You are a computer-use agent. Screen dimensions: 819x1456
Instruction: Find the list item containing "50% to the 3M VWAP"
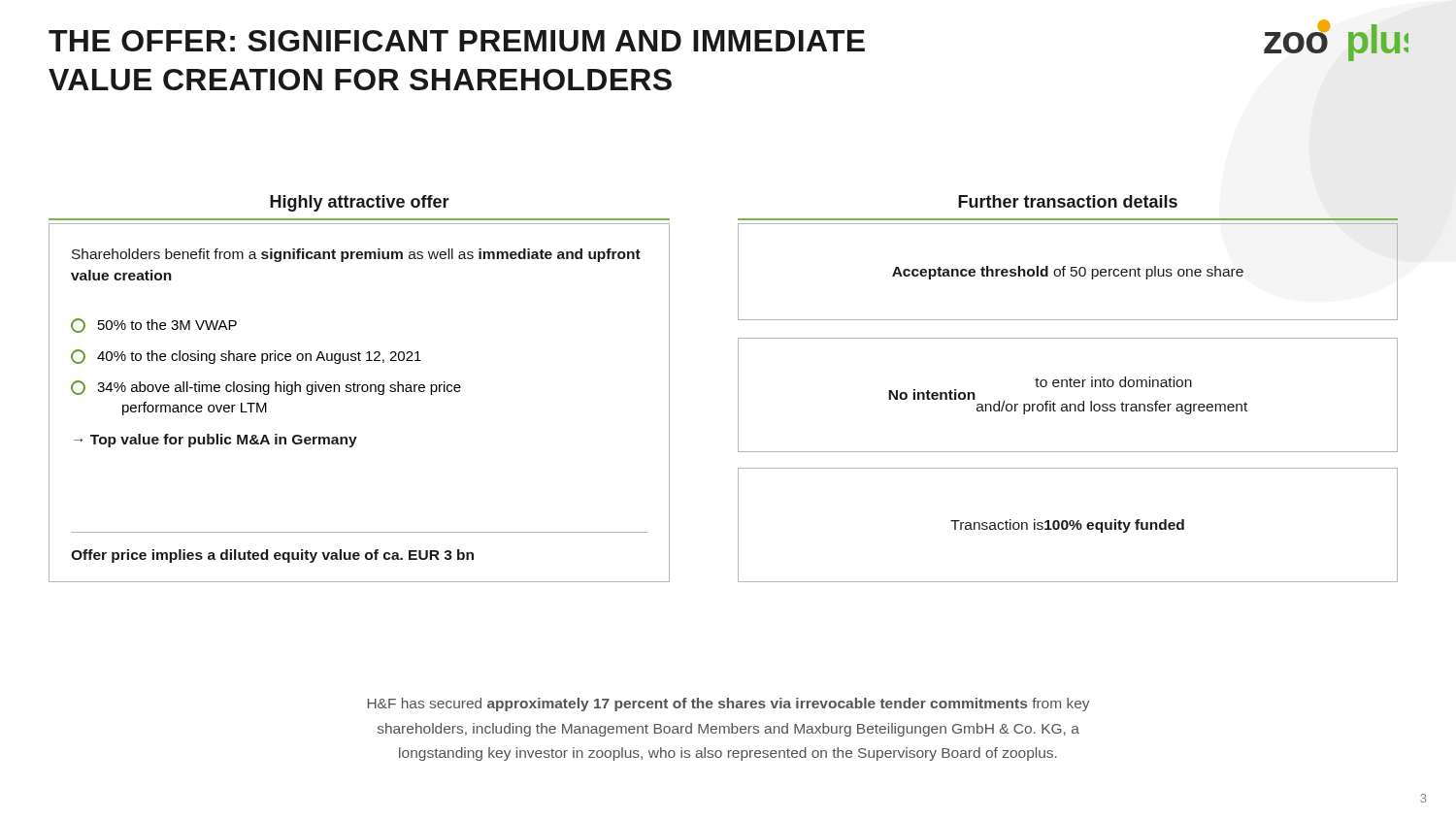pos(154,325)
